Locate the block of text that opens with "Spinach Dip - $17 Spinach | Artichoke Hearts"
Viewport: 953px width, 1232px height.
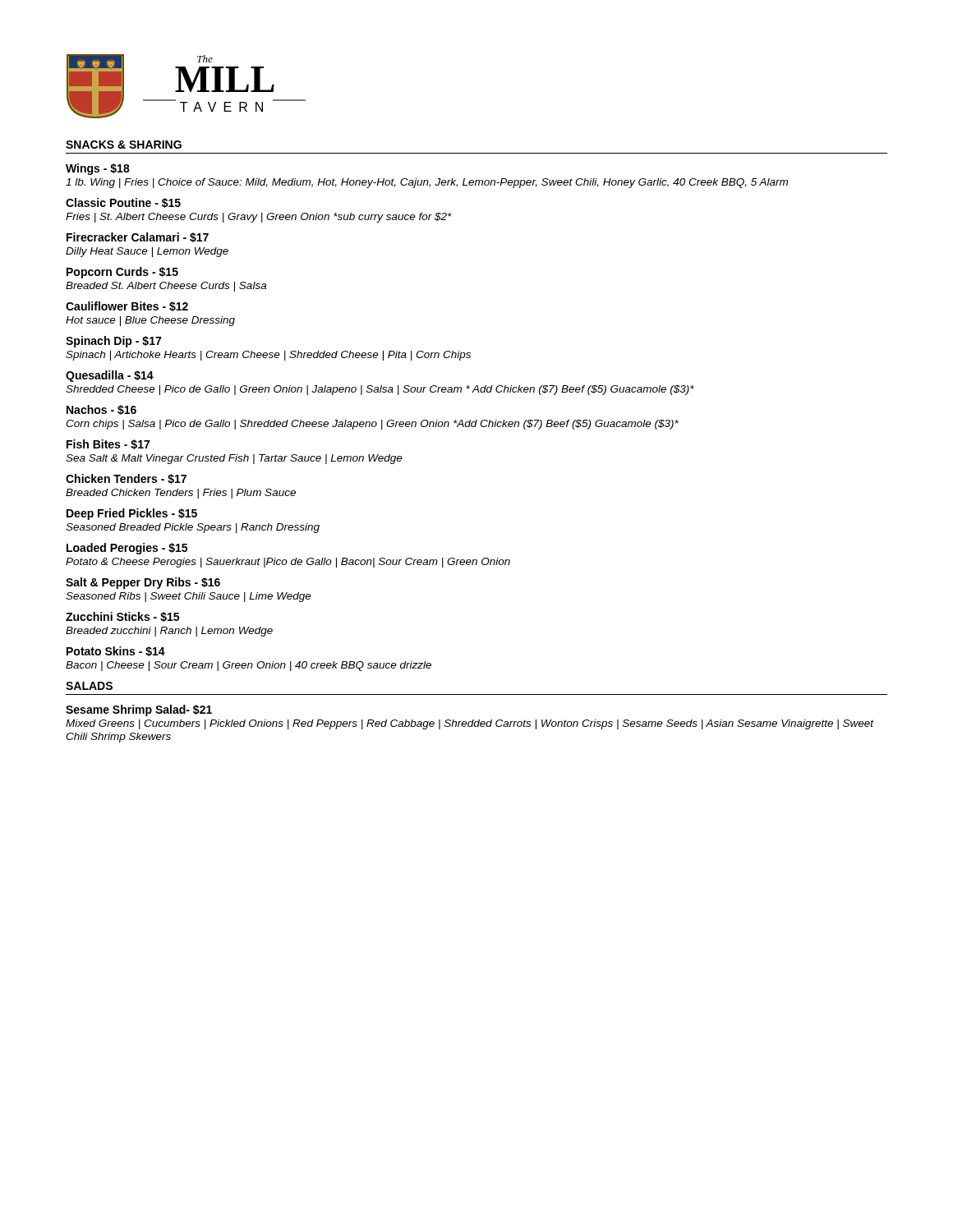pos(268,347)
